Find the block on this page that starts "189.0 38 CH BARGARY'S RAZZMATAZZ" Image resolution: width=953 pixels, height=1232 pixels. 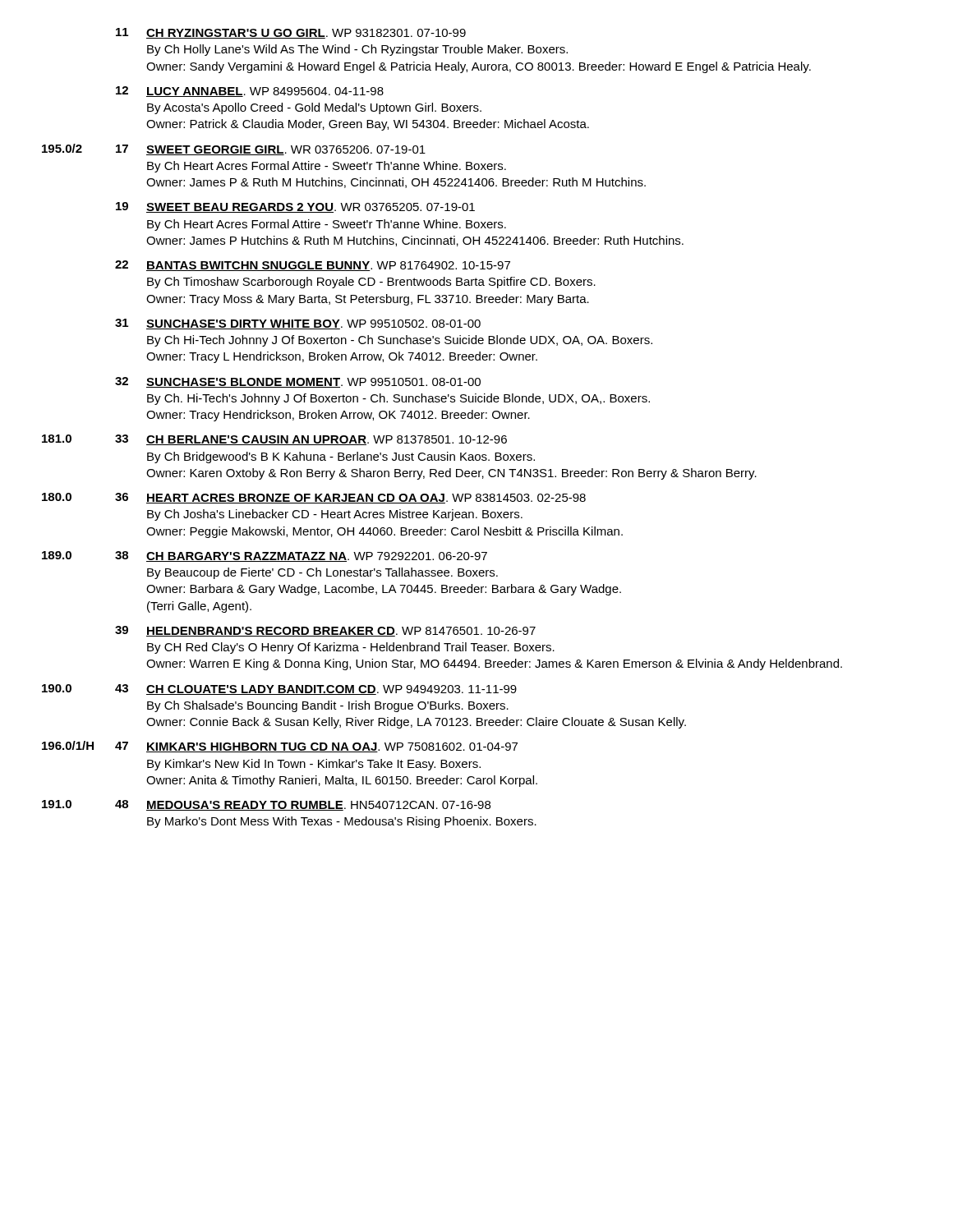pyautogui.click(x=476, y=581)
